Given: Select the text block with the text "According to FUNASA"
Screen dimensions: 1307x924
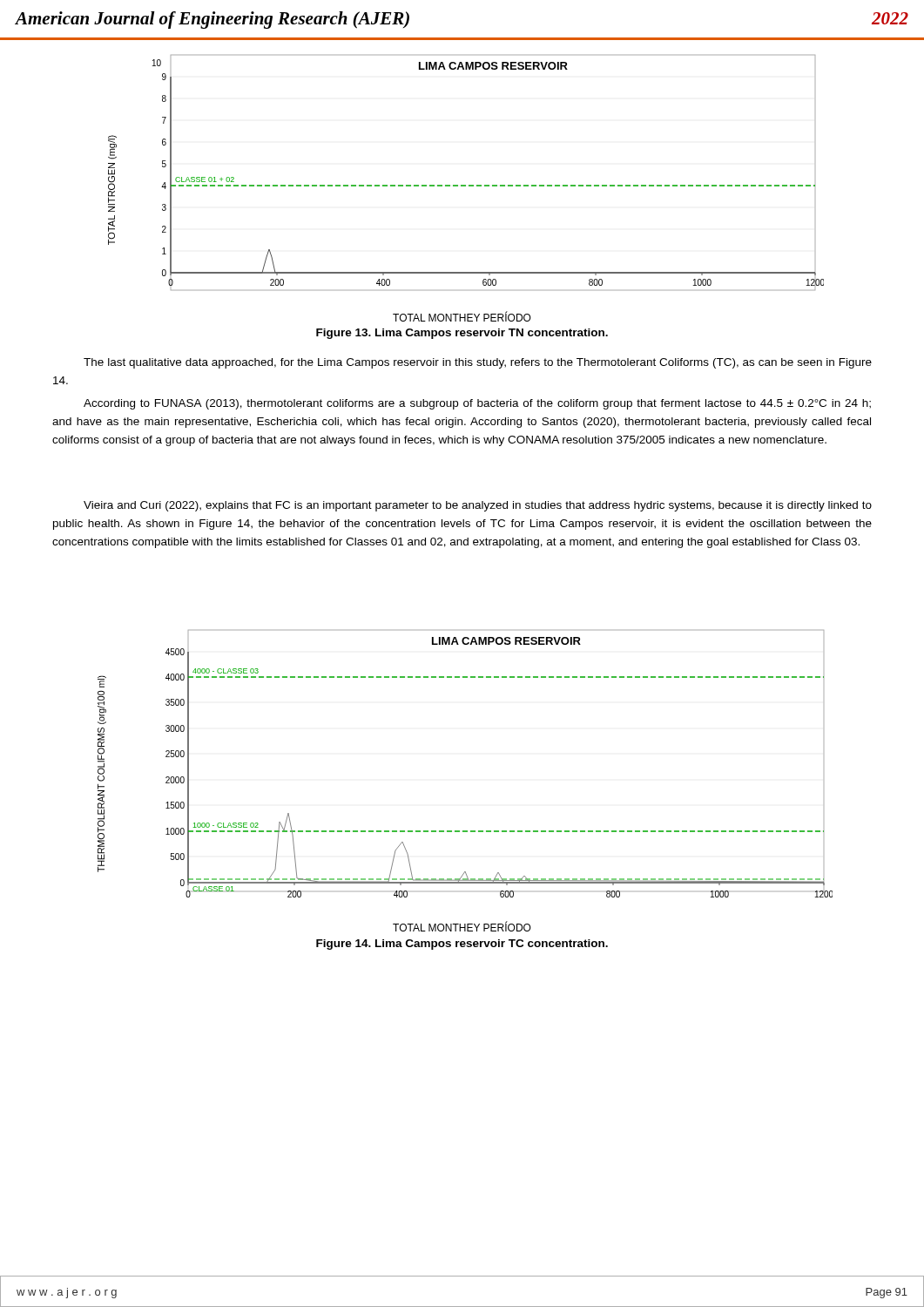Looking at the screenshot, I should (462, 421).
